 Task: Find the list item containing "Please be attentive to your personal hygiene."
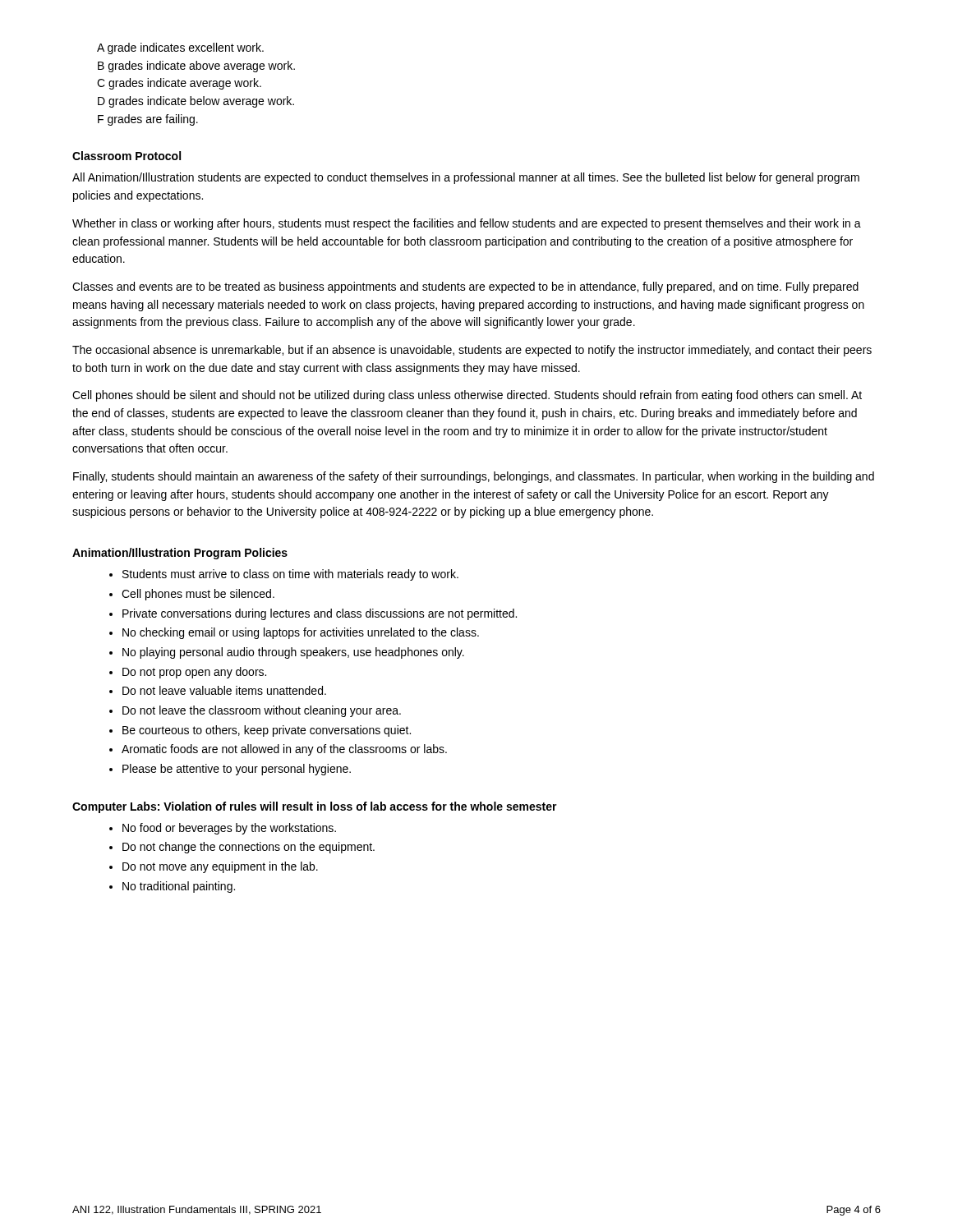pyautogui.click(x=237, y=769)
